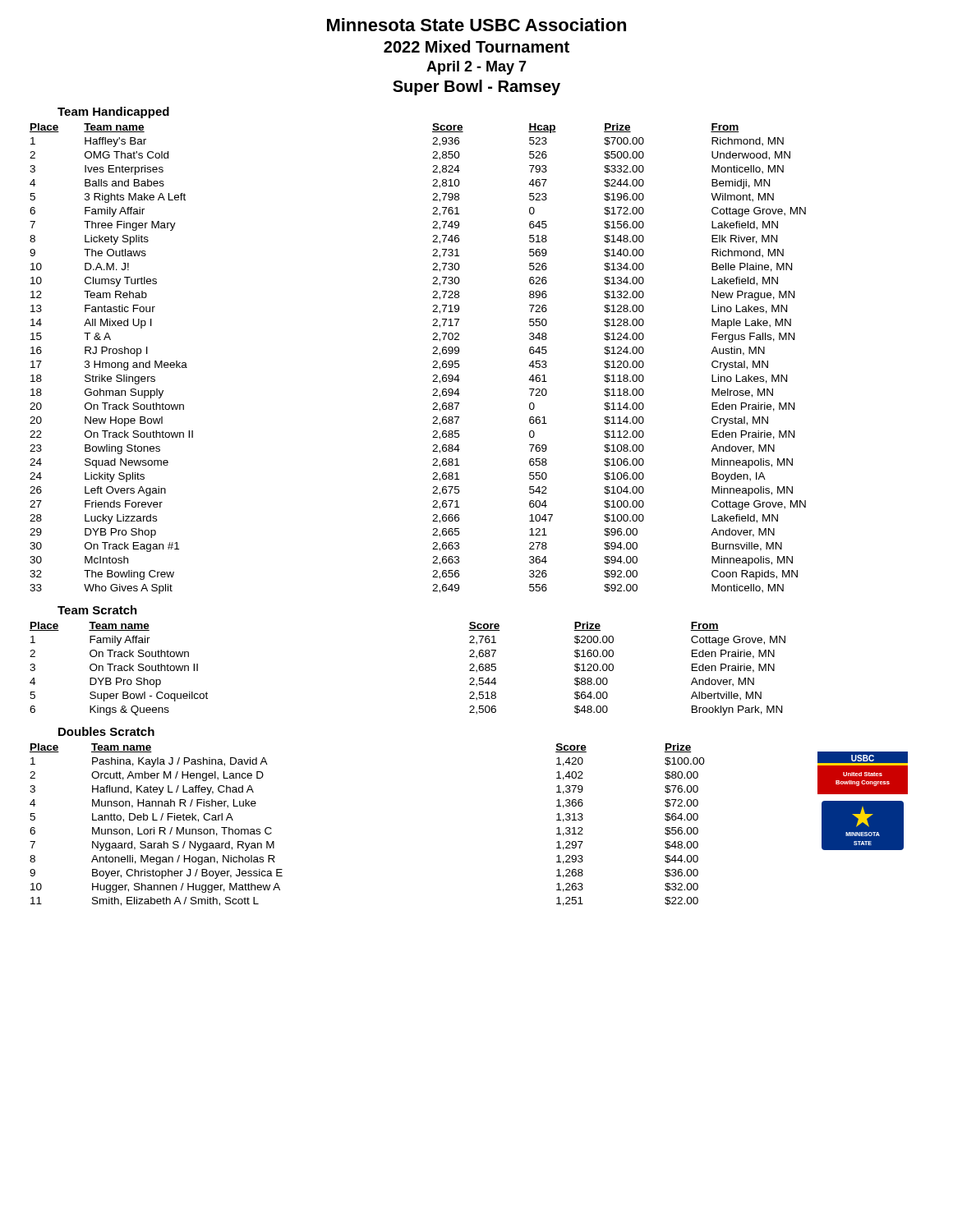The image size is (953, 1232).
Task: Click on the section header containing "Team Scratch"
Action: (97, 610)
